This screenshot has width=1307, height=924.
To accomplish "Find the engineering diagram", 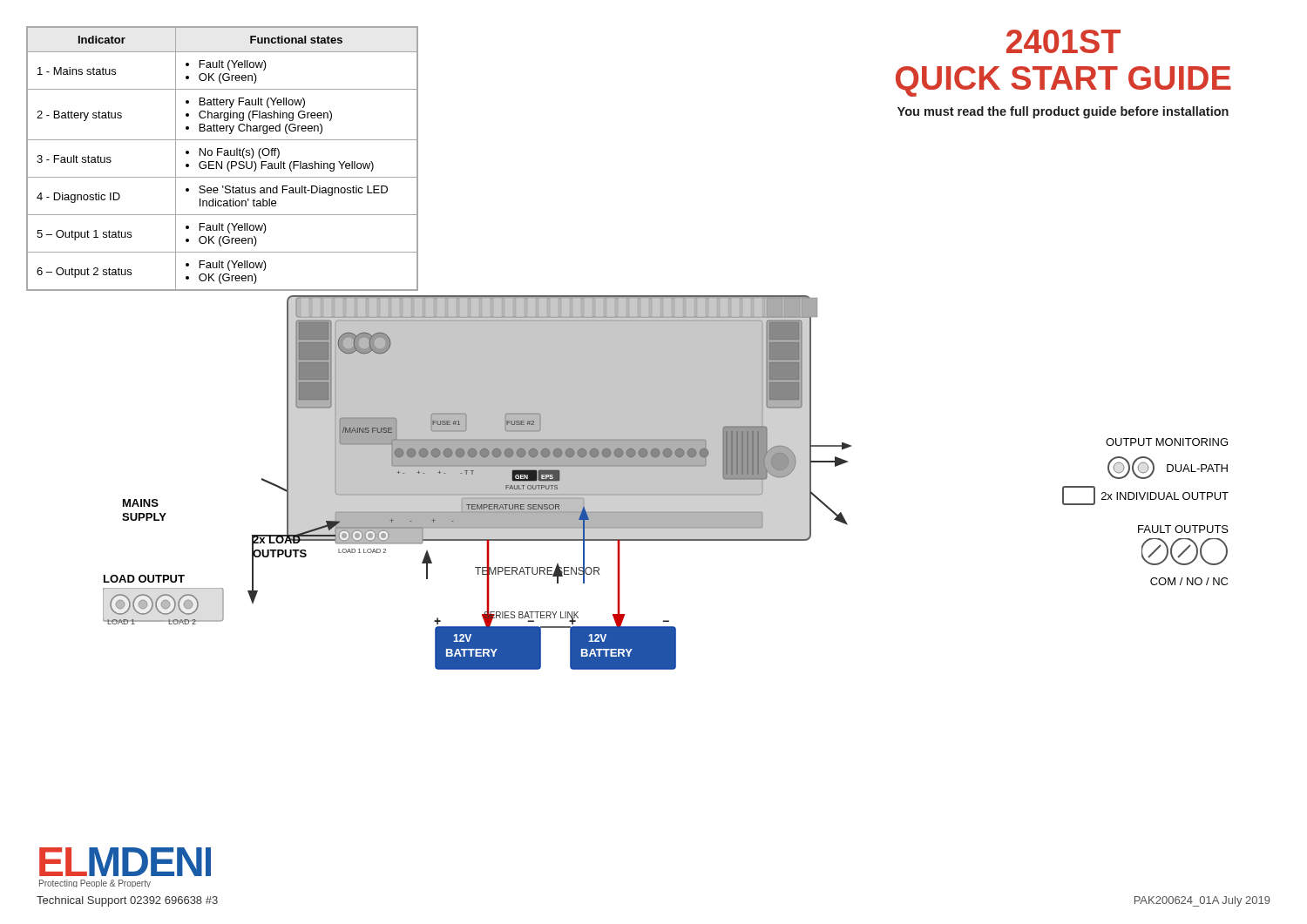I will 545,462.
